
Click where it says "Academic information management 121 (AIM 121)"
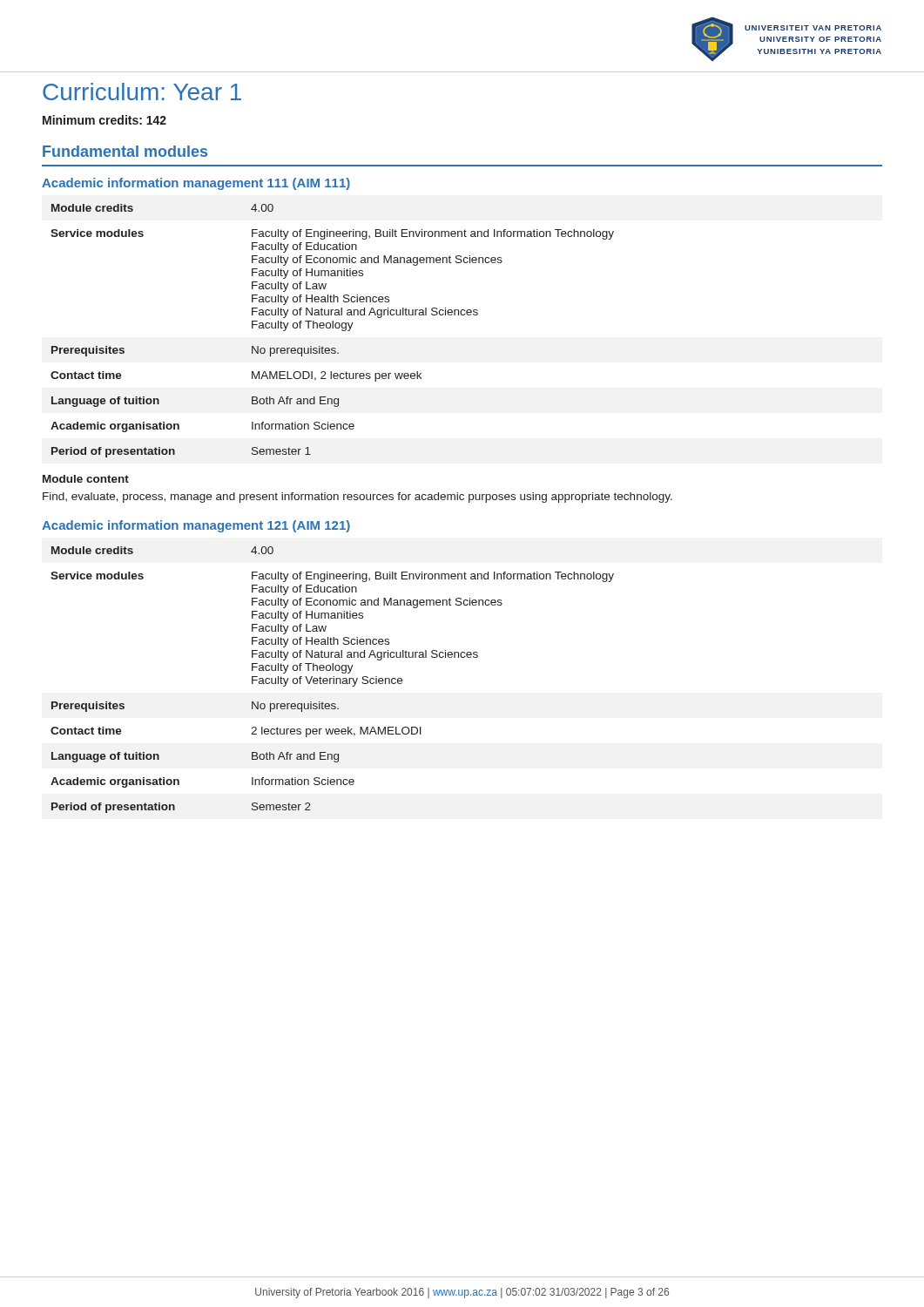196,526
